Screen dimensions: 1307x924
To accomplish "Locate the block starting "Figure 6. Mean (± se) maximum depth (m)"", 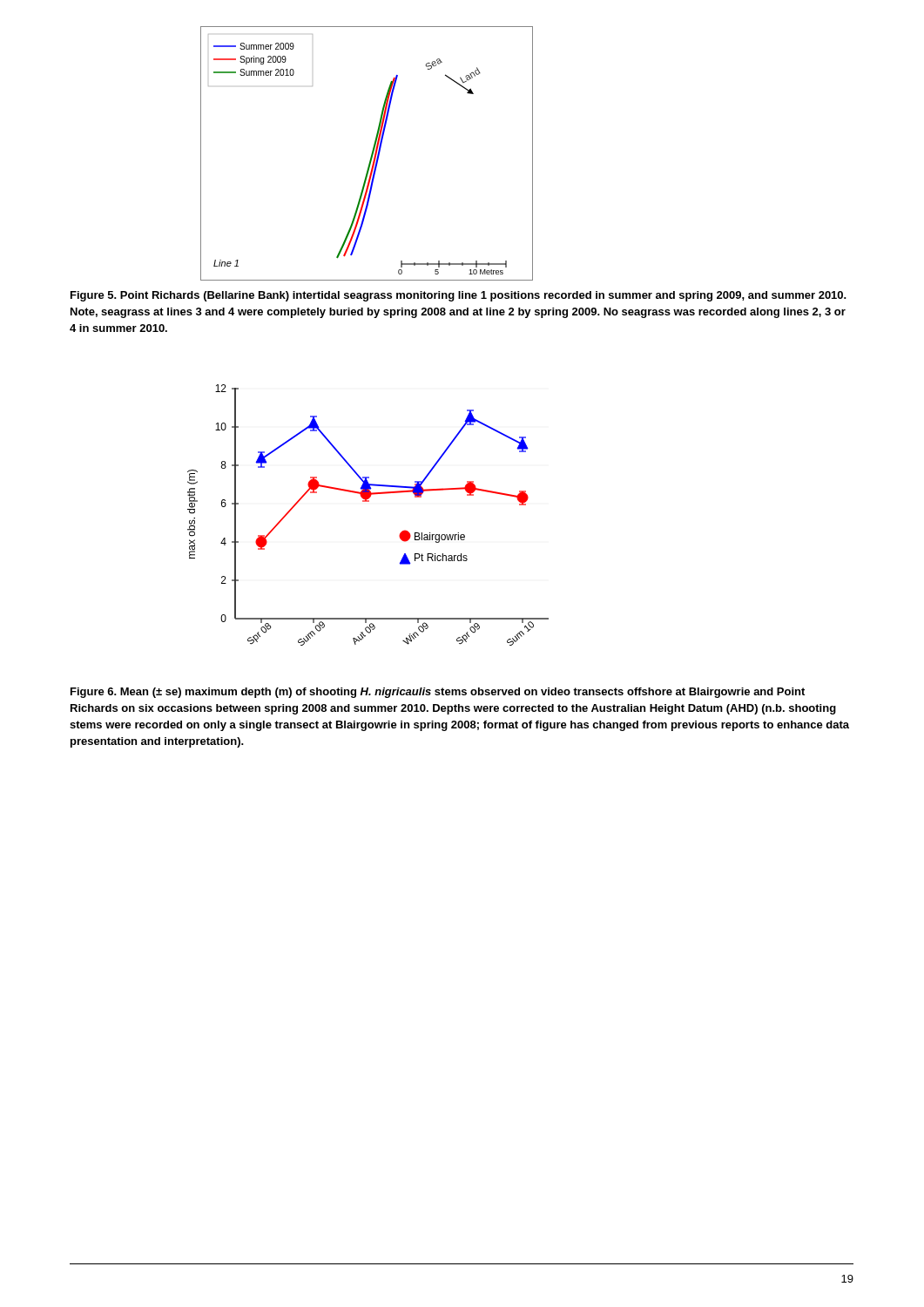I will 459,716.
